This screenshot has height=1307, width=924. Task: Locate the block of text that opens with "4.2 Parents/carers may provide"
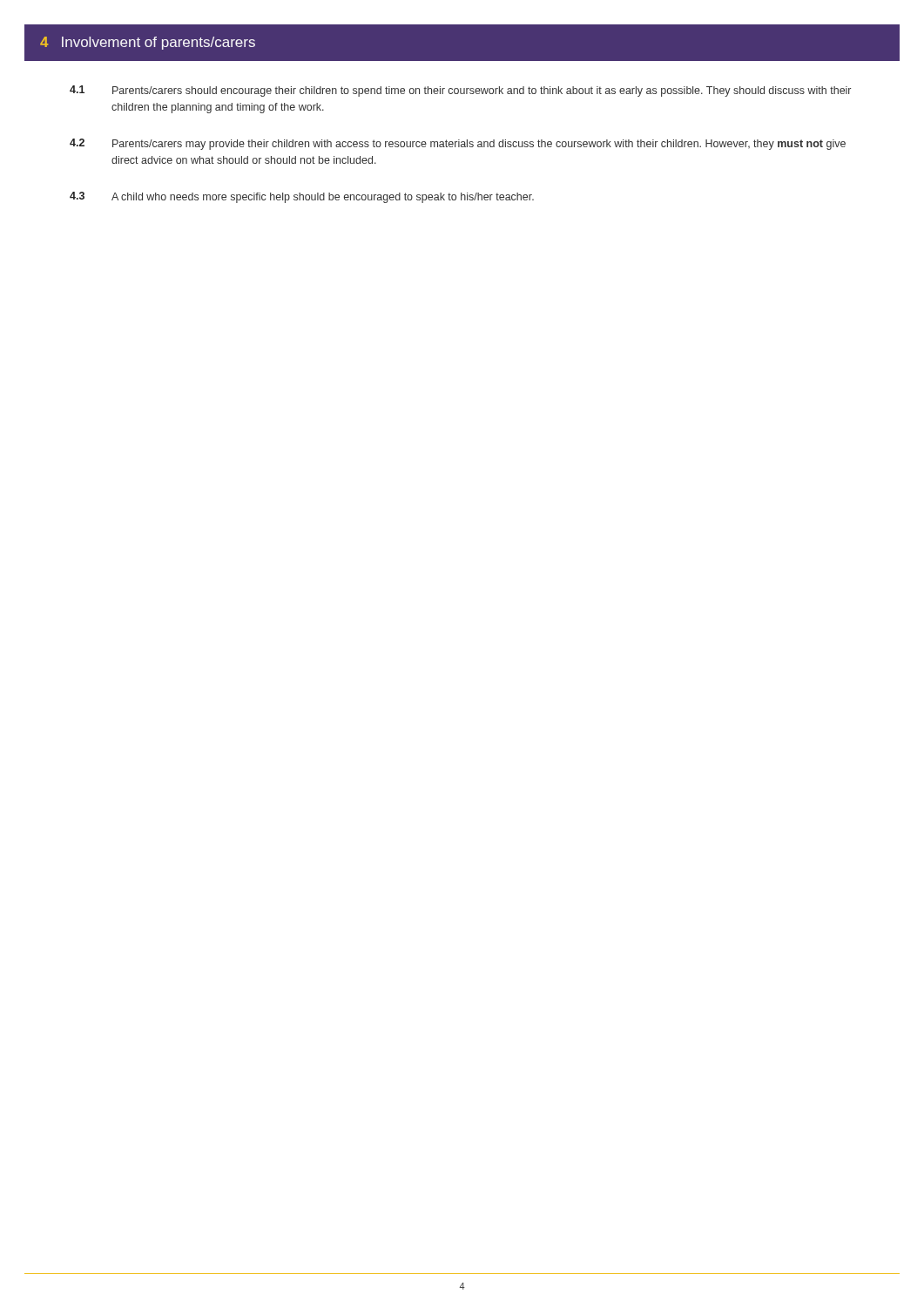point(462,153)
